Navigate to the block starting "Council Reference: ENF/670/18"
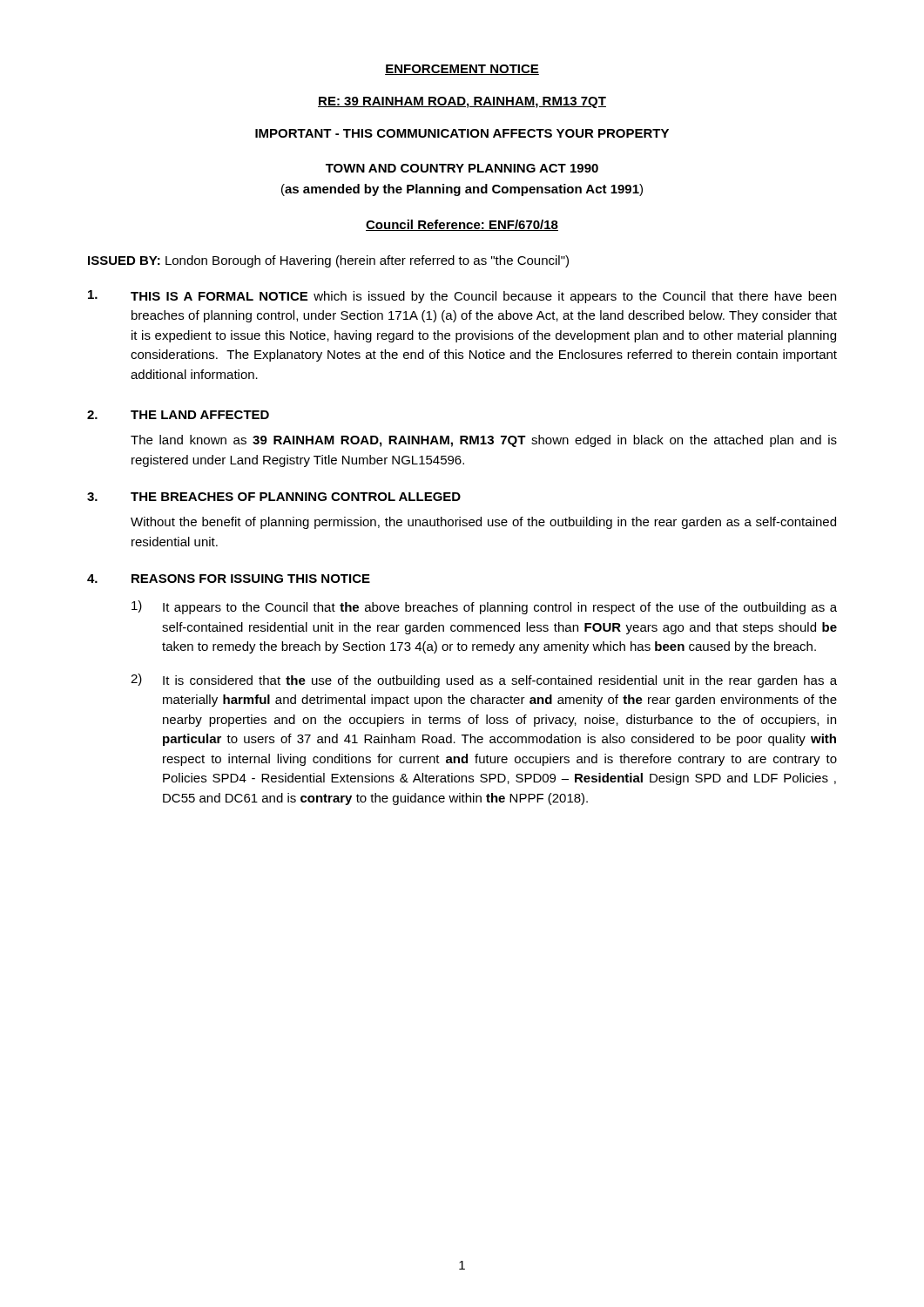924x1307 pixels. [x=462, y=224]
